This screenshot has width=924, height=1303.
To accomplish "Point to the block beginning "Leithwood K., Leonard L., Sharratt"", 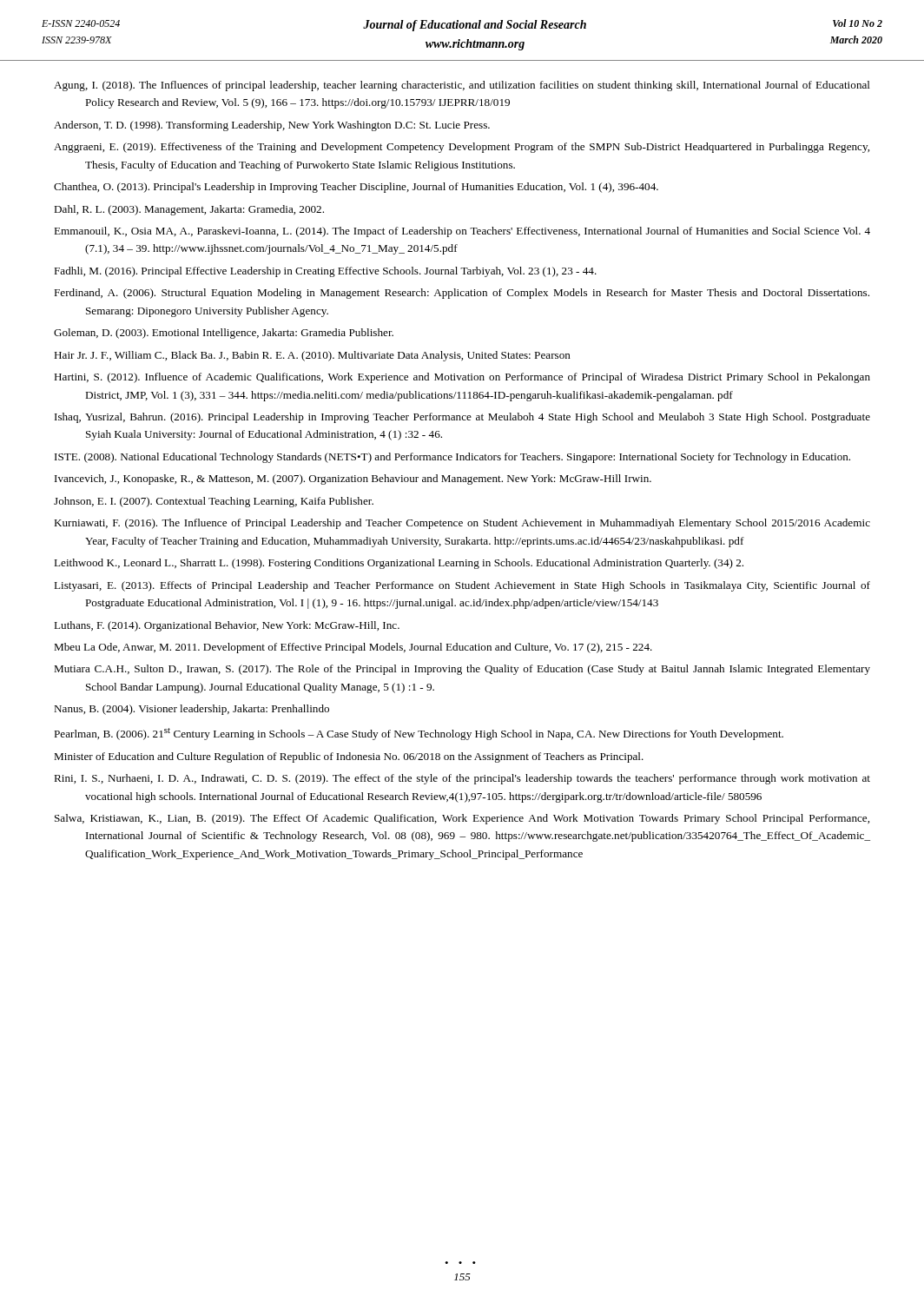I will tap(399, 563).
